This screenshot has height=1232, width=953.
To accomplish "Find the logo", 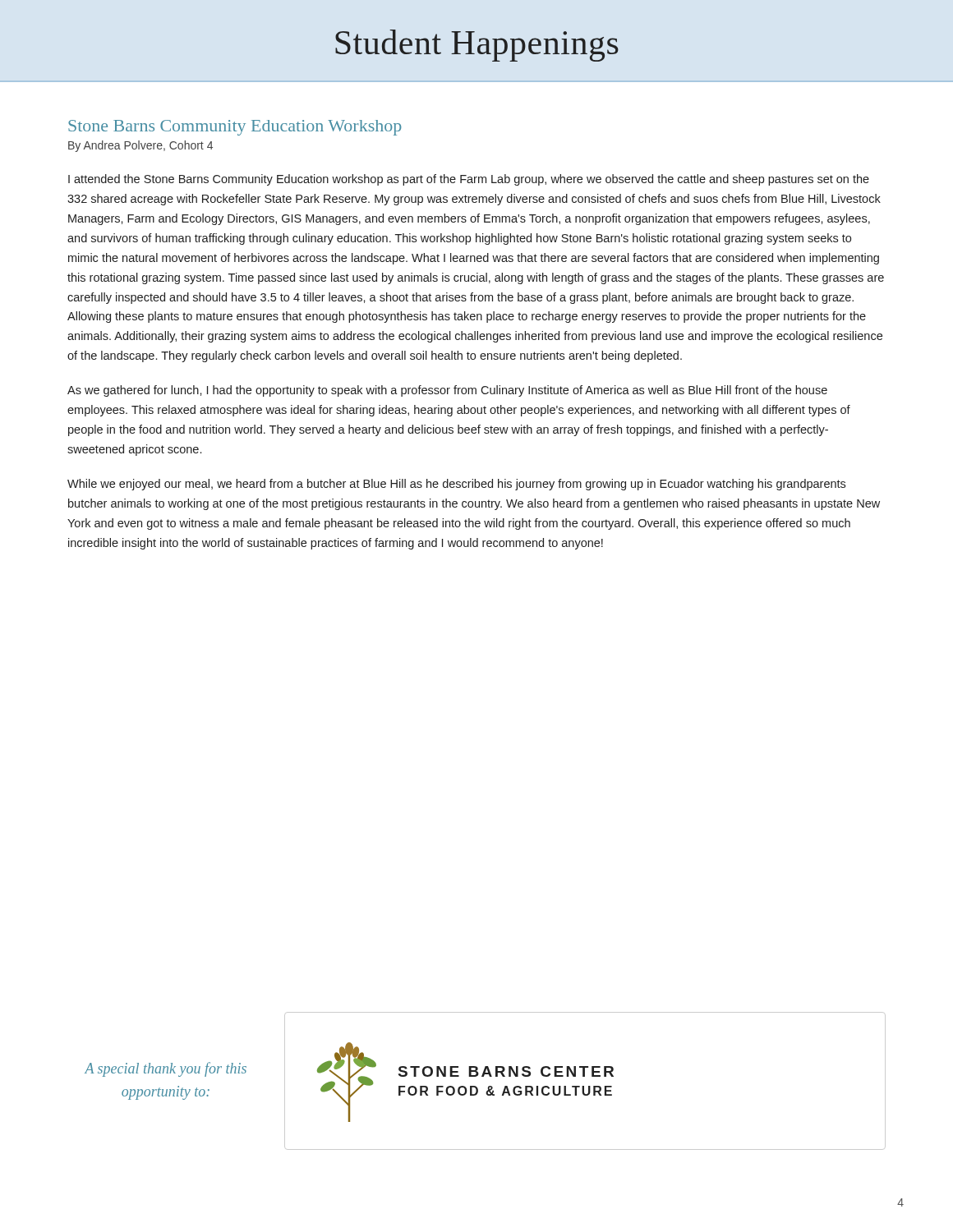I will (x=585, y=1081).
